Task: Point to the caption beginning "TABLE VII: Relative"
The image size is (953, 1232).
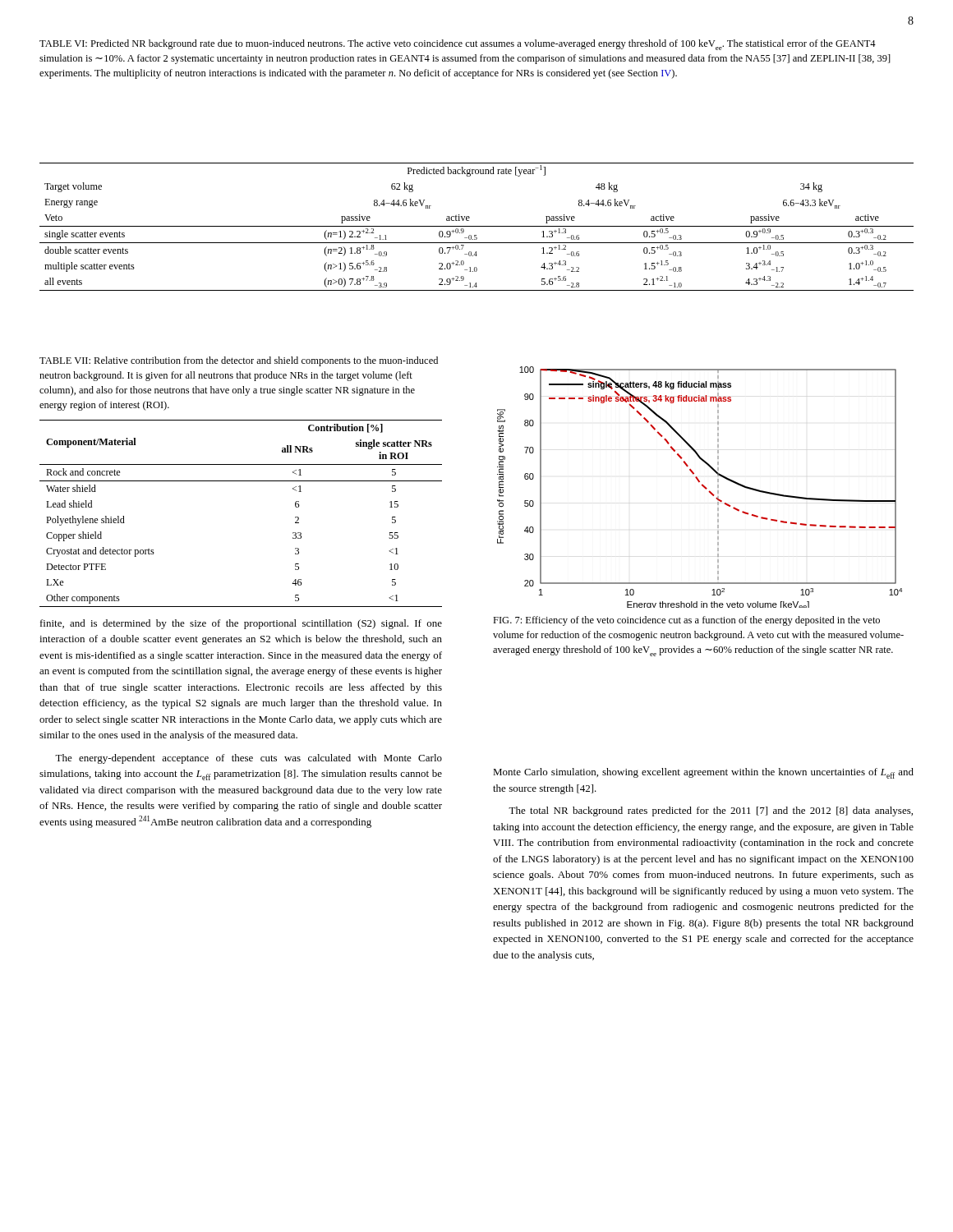Action: (x=239, y=383)
